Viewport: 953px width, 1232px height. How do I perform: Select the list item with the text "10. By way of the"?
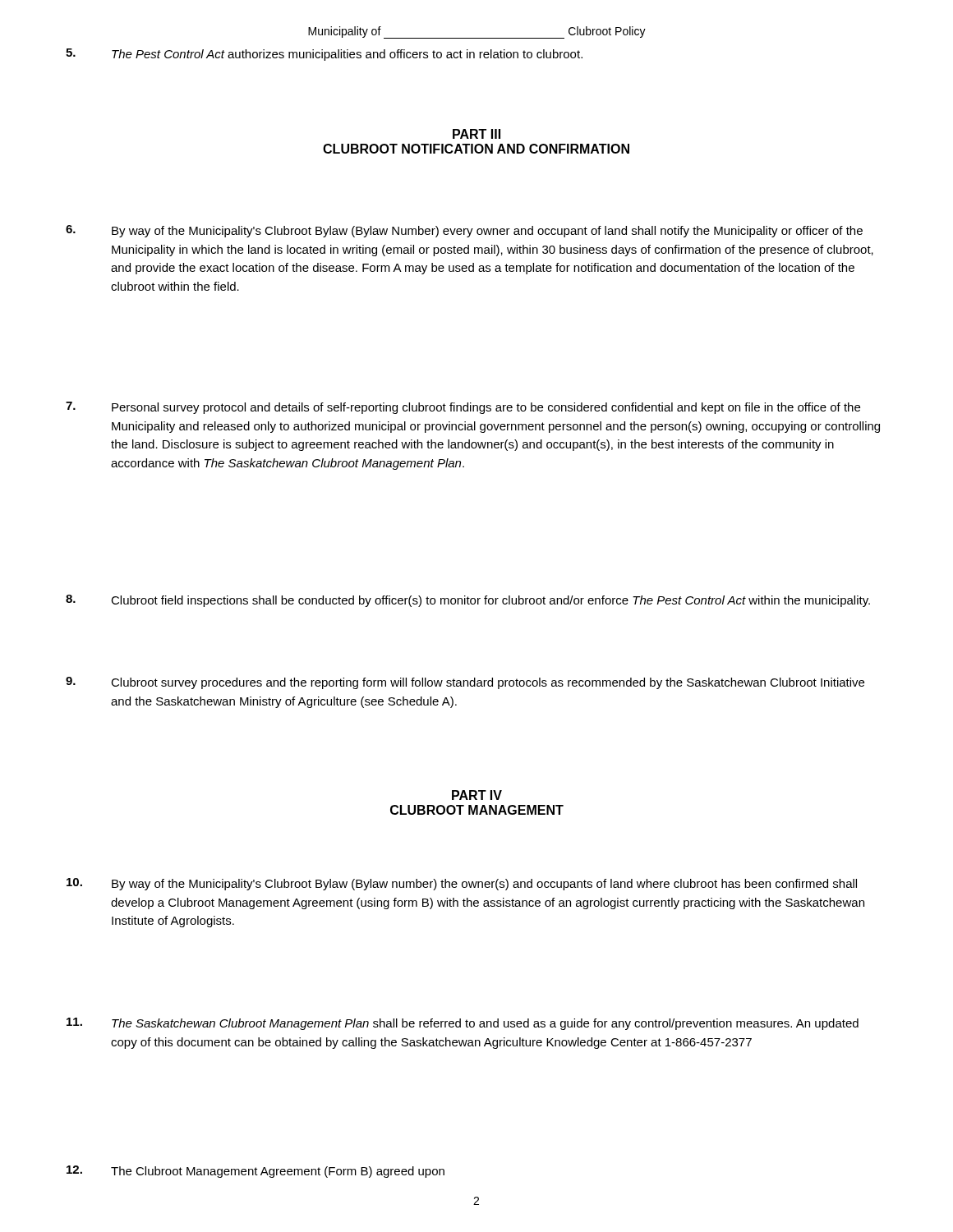tap(476, 902)
